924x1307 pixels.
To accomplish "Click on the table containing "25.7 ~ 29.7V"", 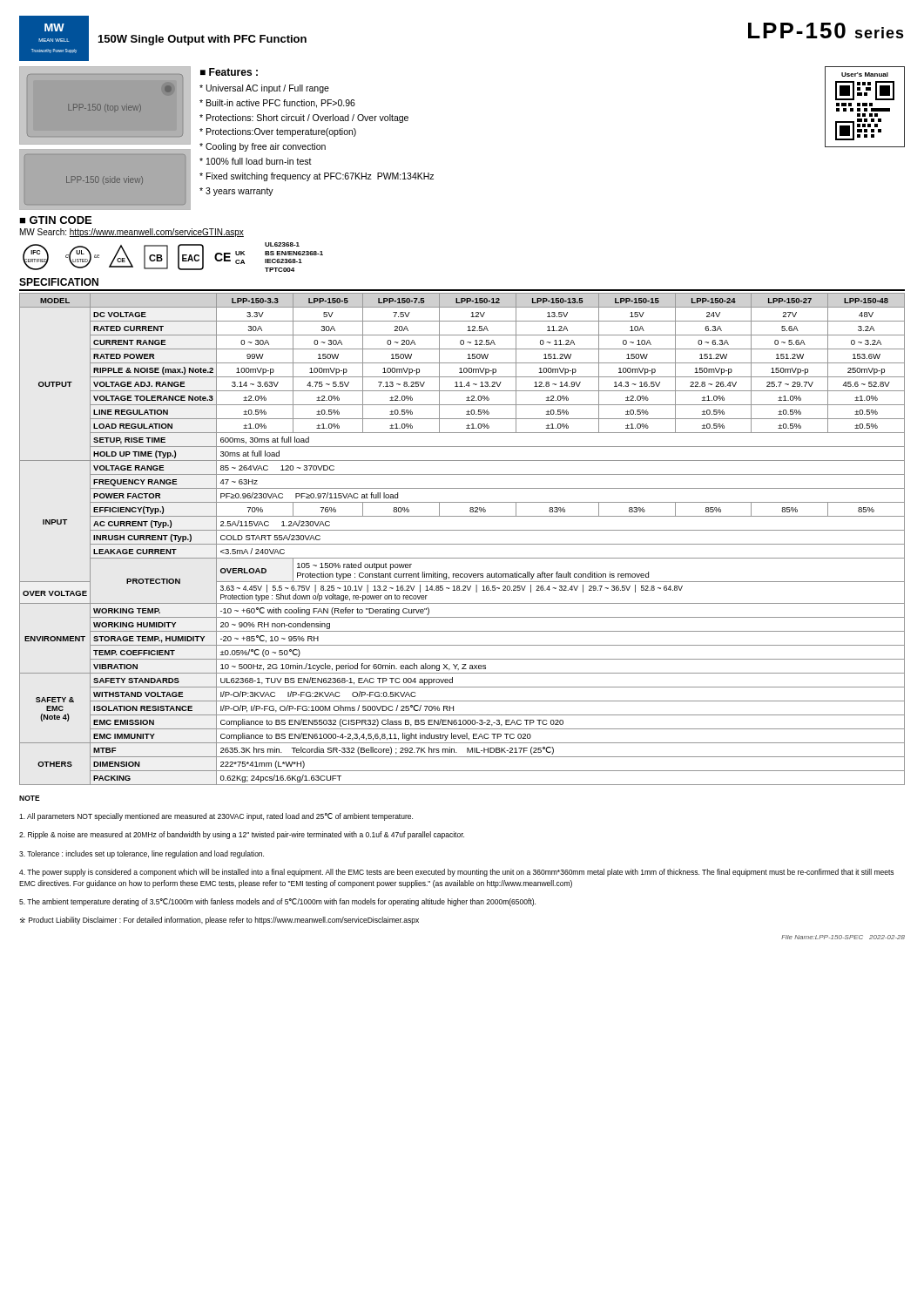I will 462,539.
